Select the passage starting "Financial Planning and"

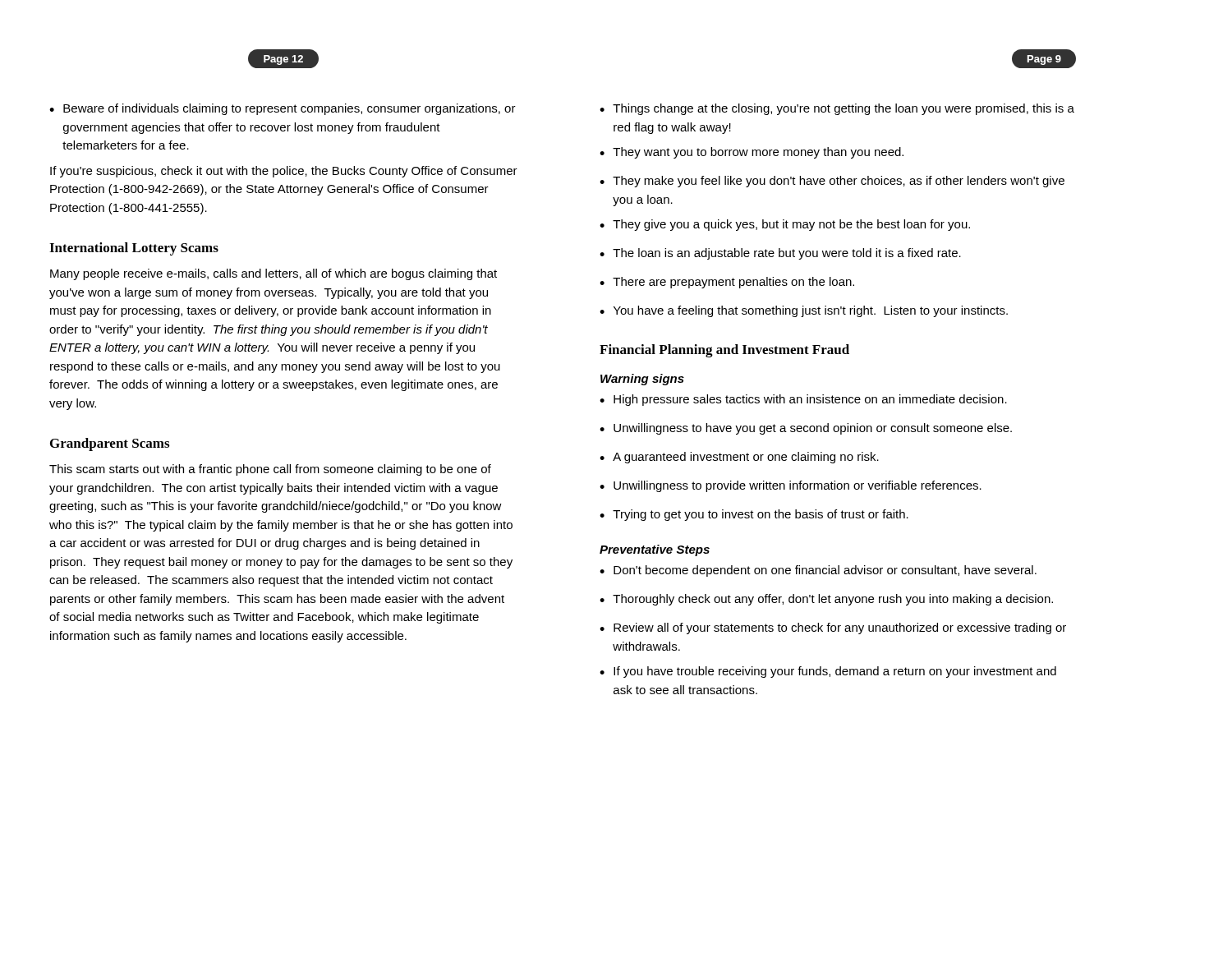click(x=724, y=350)
